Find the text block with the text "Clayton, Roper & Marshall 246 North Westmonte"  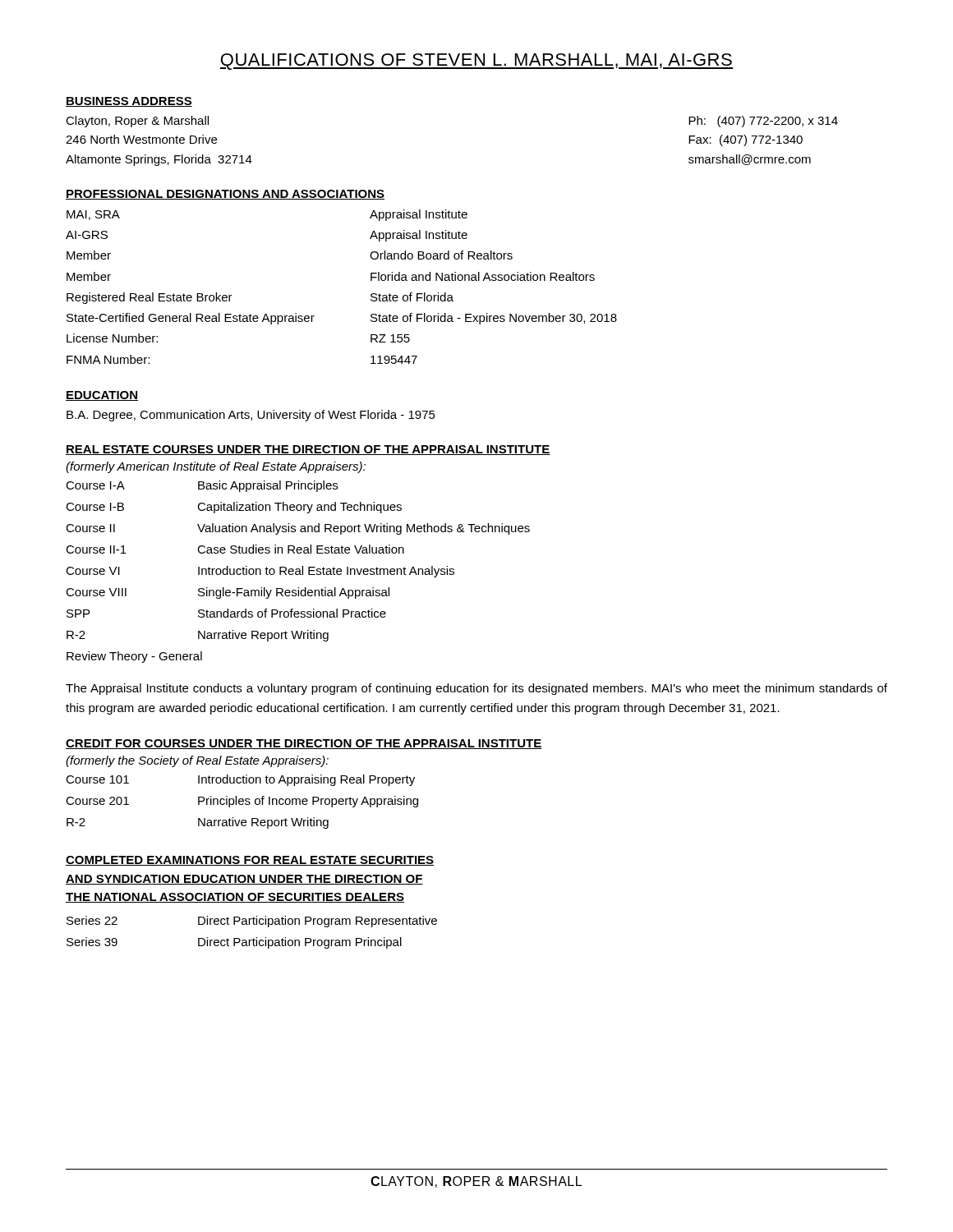click(140, 121)
